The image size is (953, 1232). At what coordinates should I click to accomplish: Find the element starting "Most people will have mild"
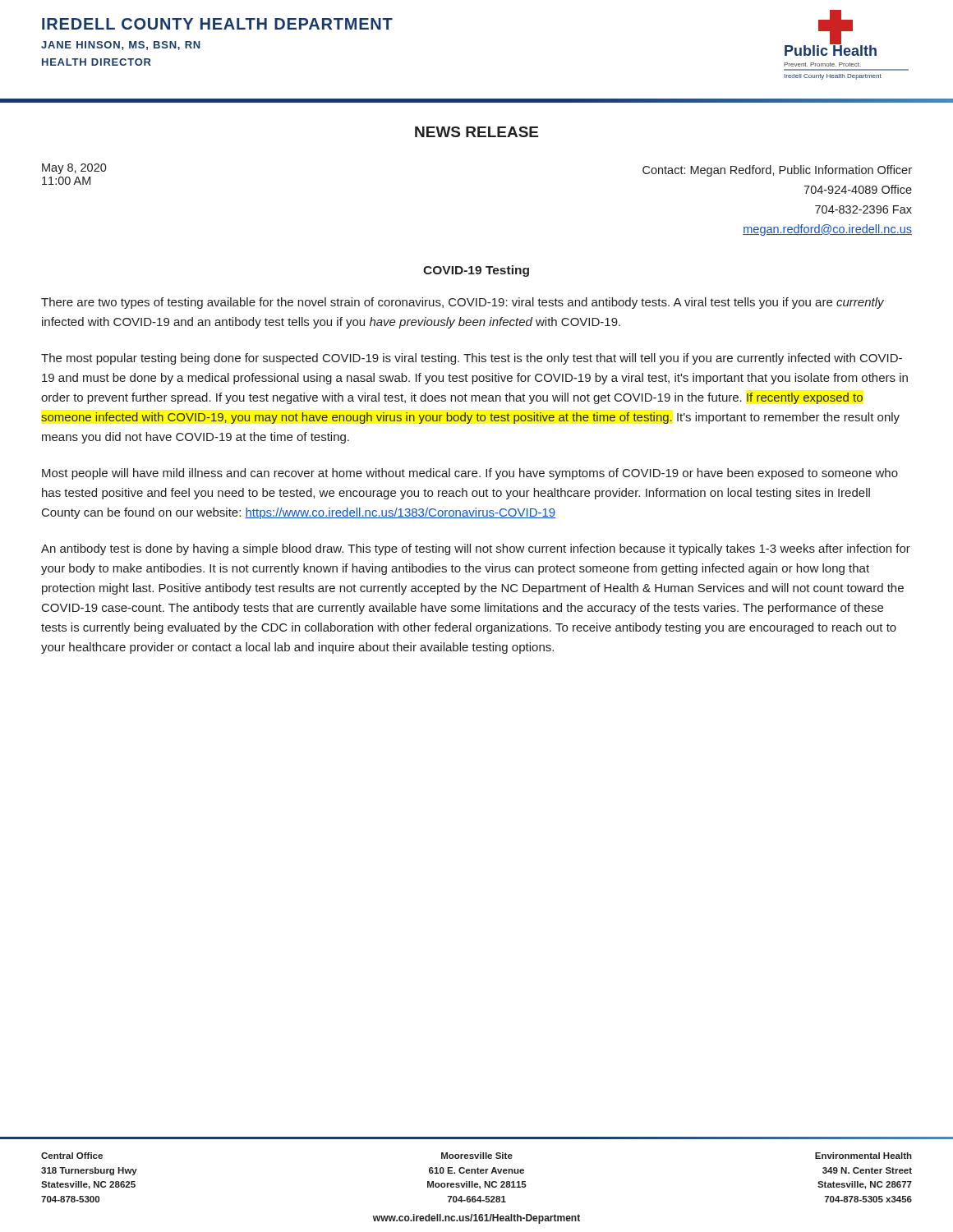(x=470, y=492)
